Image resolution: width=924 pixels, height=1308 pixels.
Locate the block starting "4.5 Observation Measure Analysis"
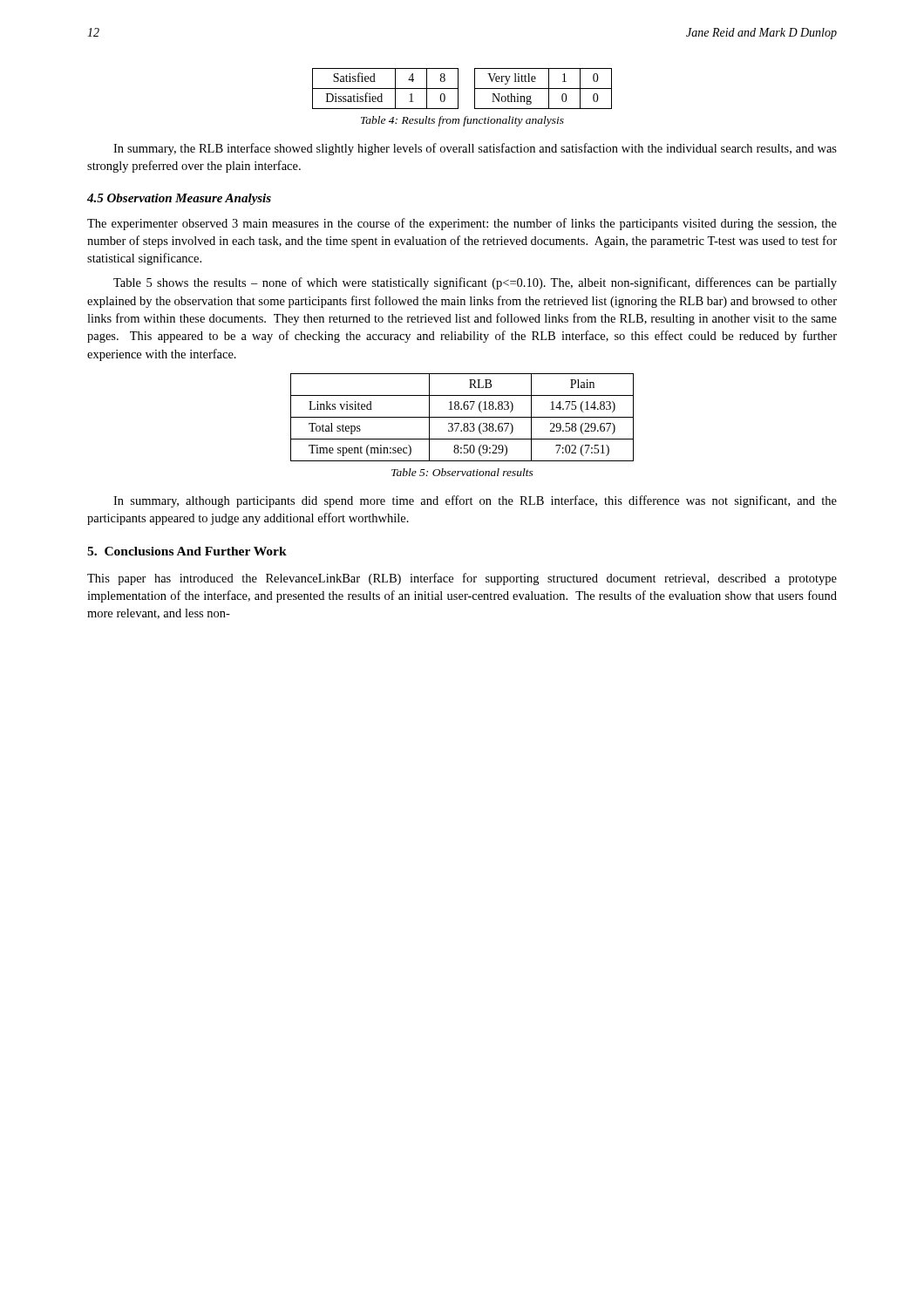[179, 198]
